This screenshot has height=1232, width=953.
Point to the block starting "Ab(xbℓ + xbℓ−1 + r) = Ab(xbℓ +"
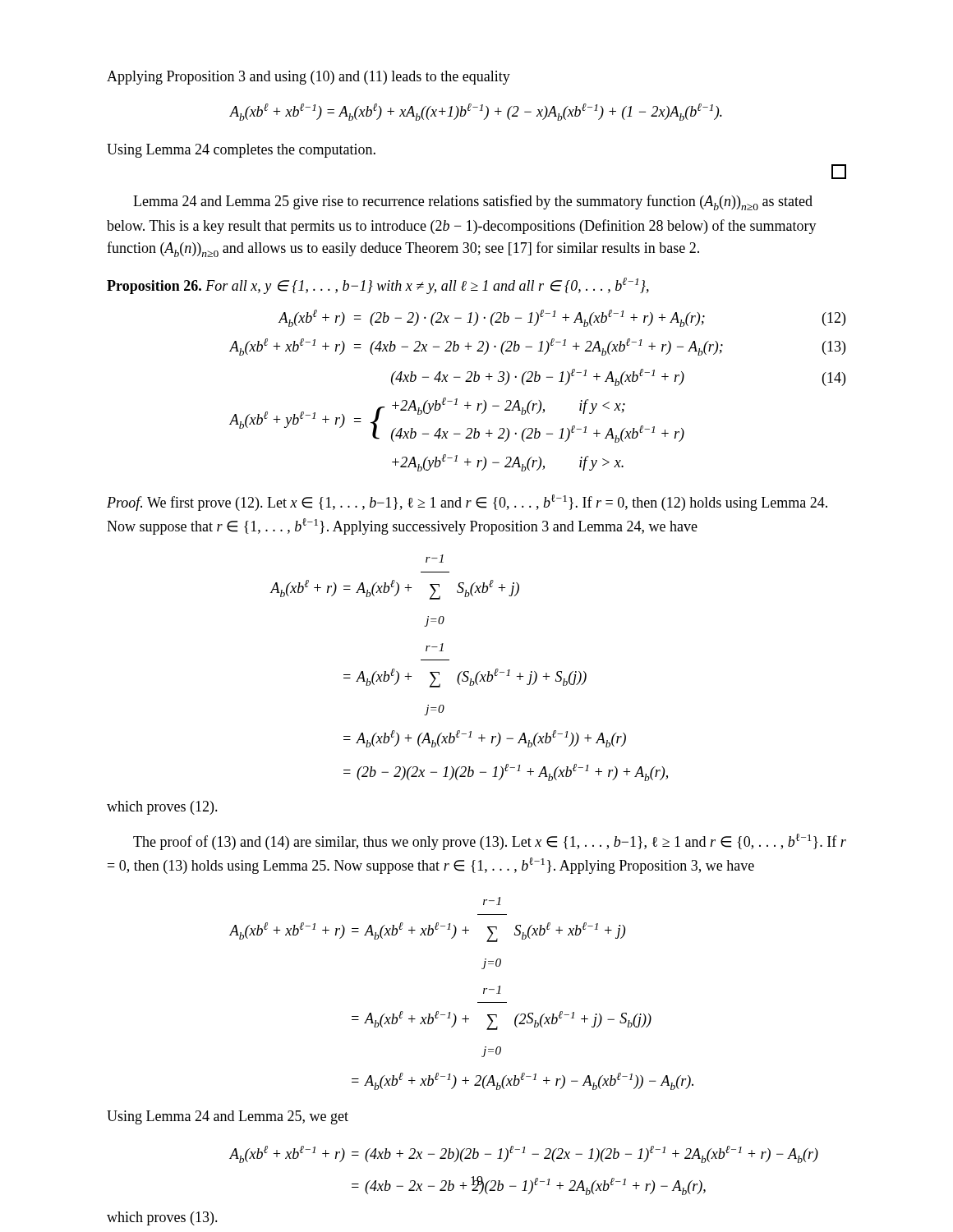coord(489,993)
